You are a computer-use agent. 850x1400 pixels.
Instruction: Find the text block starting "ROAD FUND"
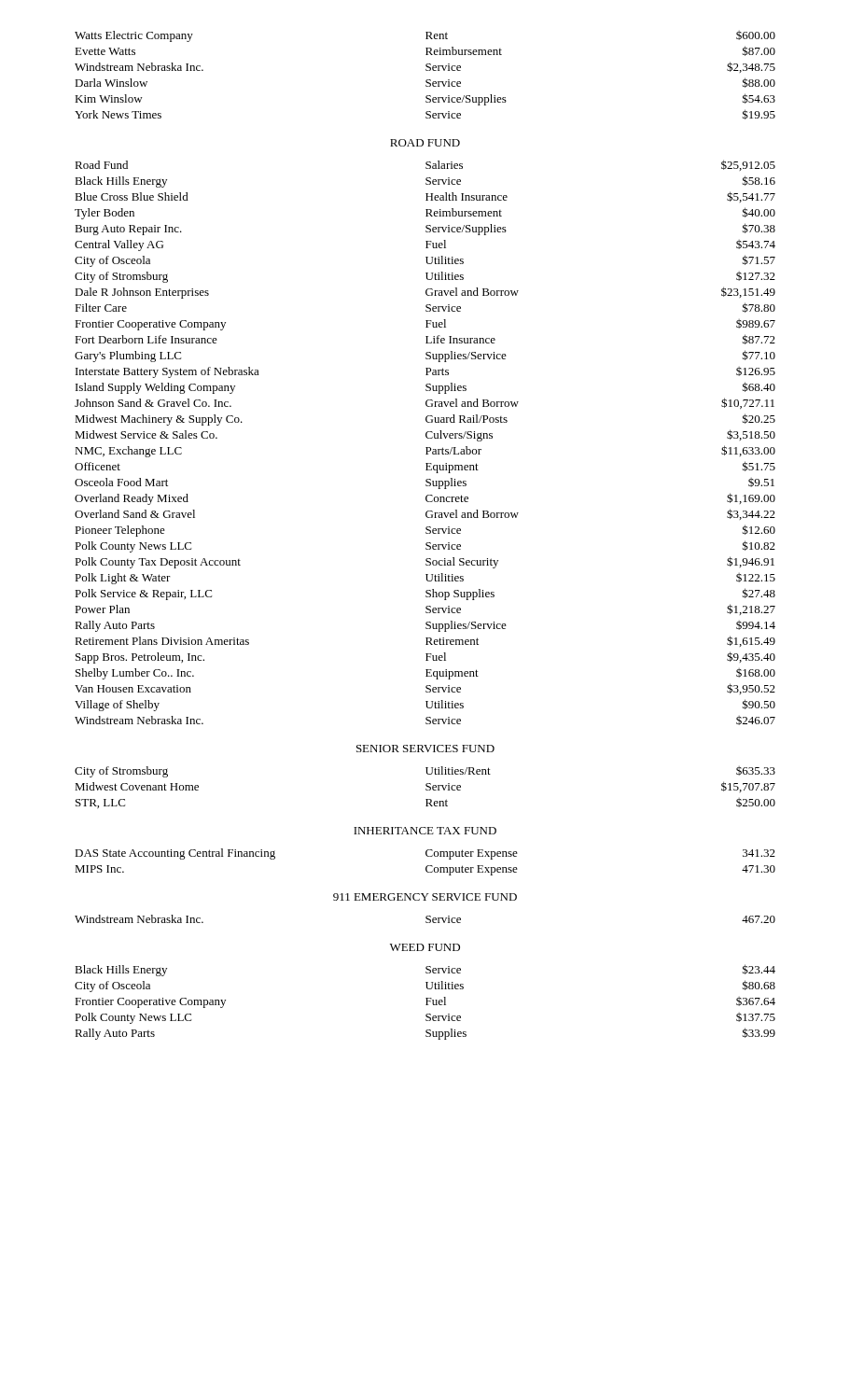pos(425,142)
